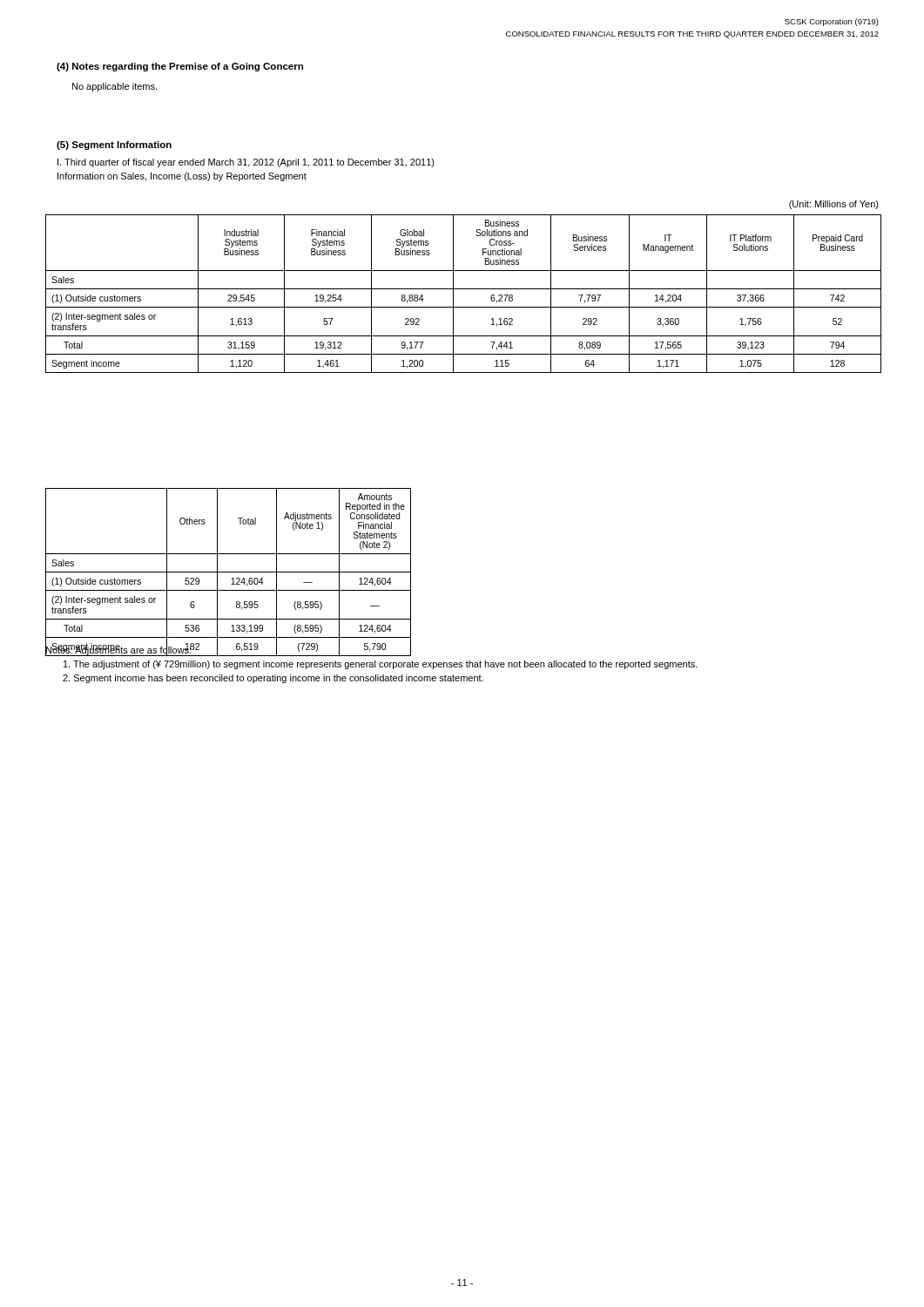Find "No applicable items." on this page

click(x=115, y=86)
